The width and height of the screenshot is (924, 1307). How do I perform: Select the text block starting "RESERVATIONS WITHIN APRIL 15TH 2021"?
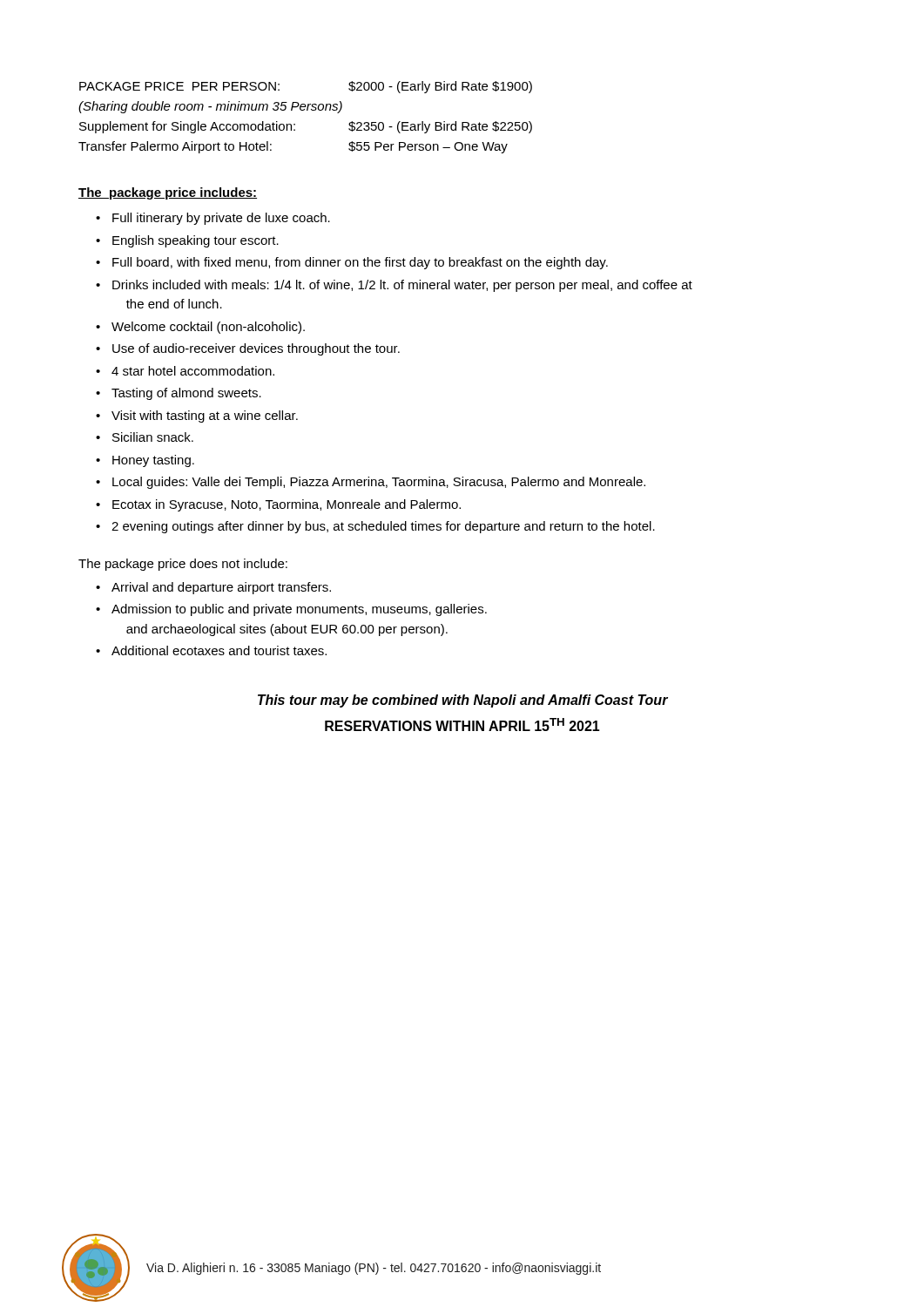(x=462, y=724)
